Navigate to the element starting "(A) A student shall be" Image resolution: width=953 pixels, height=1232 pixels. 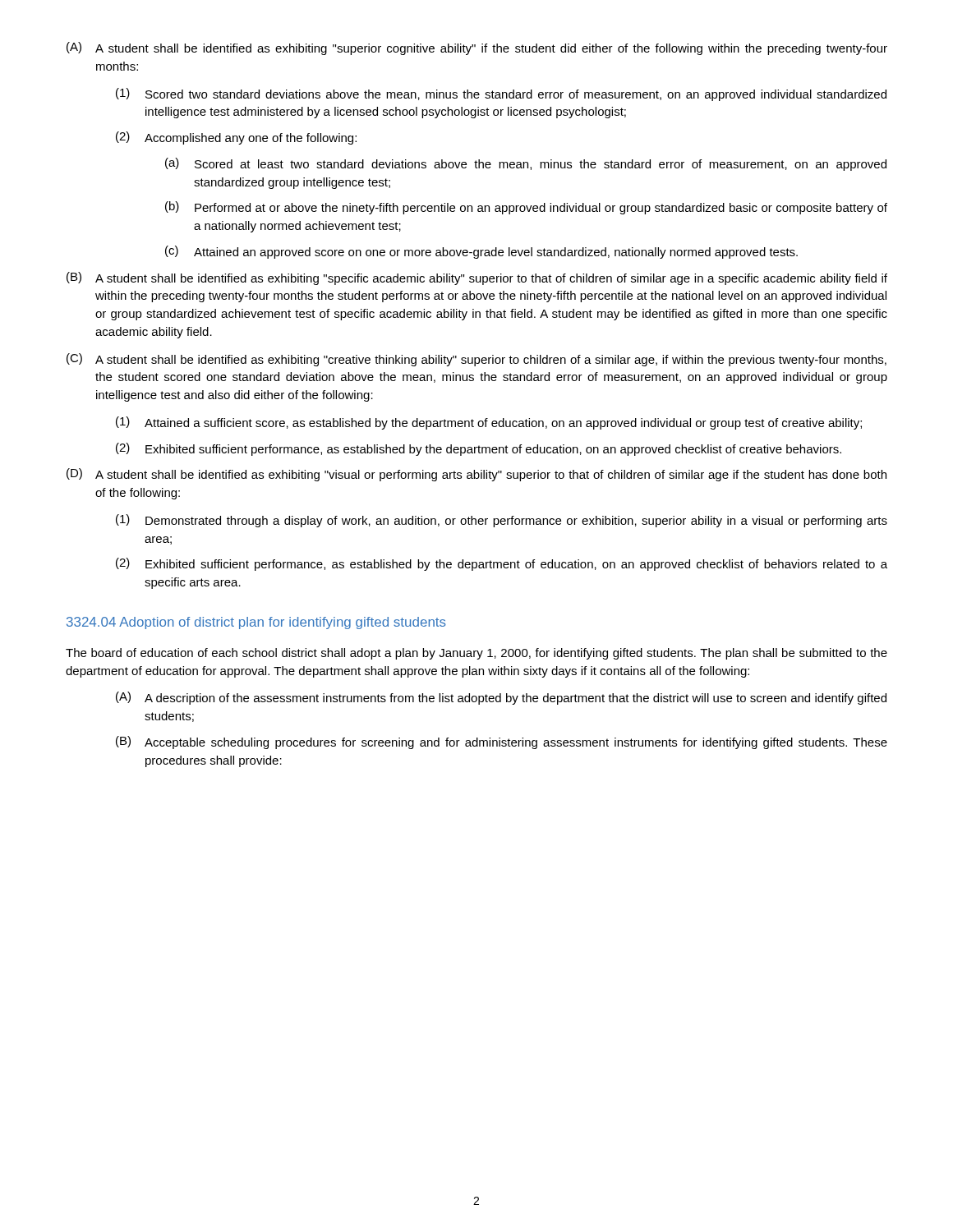pyautogui.click(x=476, y=57)
